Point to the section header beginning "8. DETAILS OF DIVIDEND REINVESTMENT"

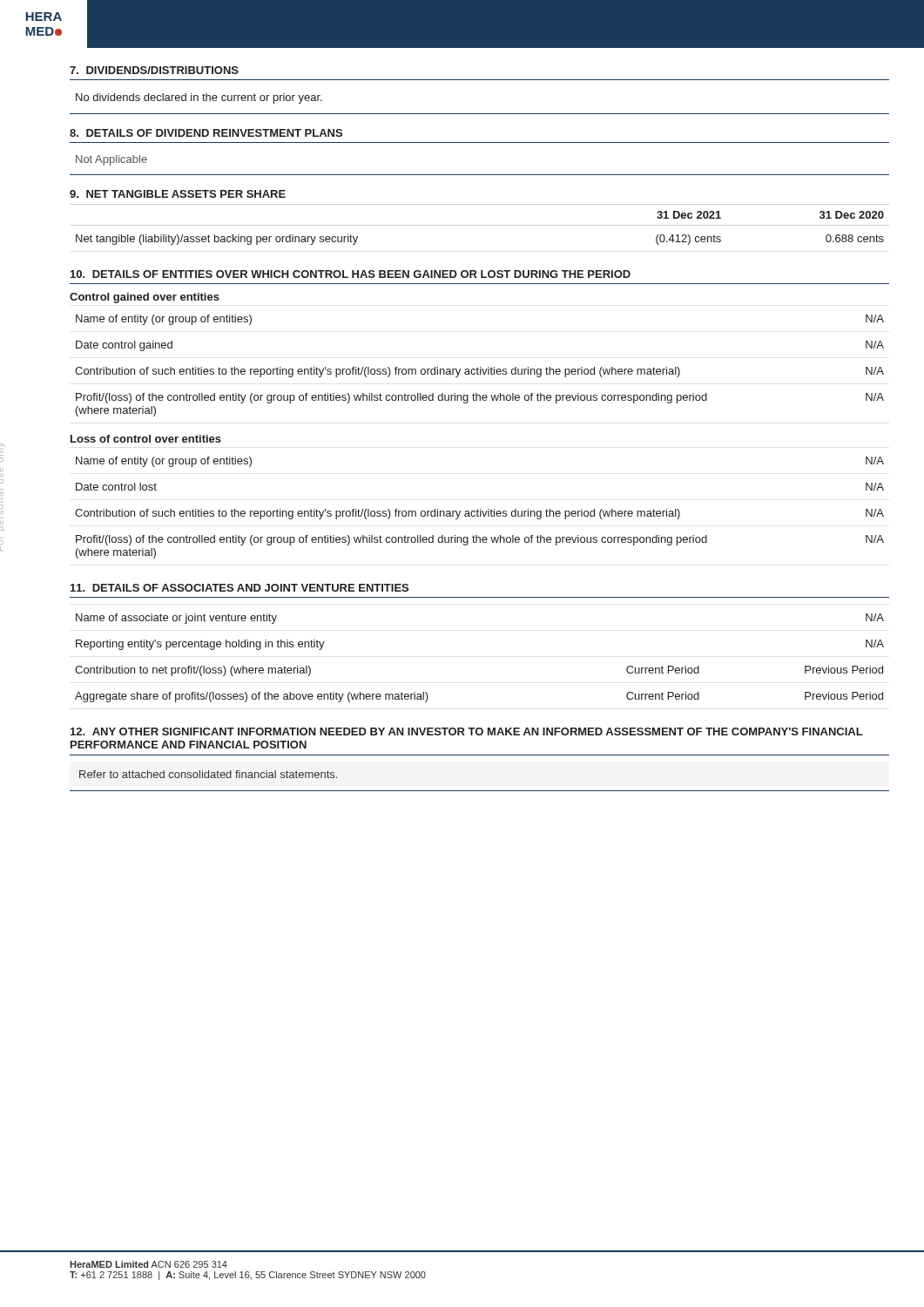coord(206,133)
